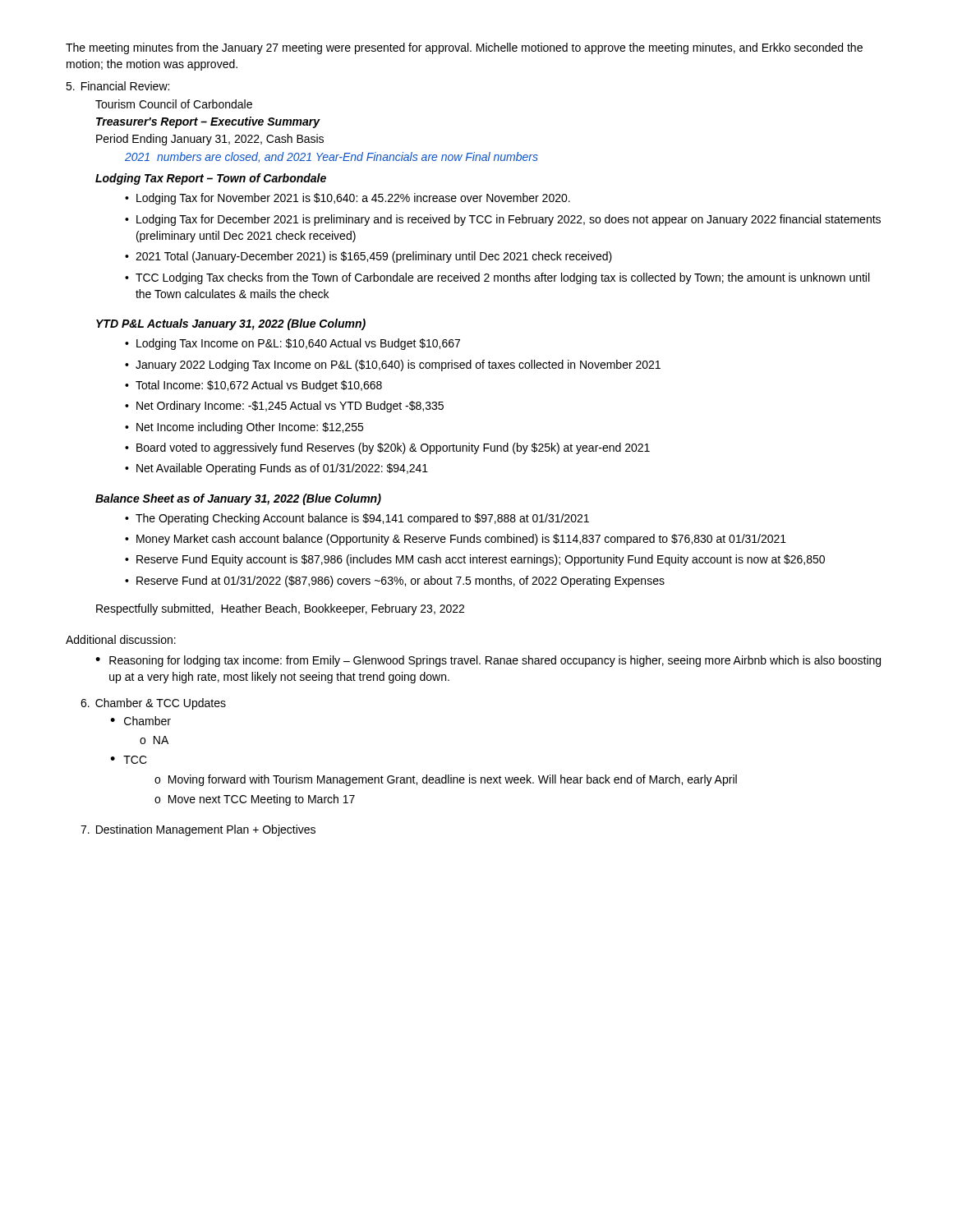Click where it says "Tourism Council of Carbondale"
This screenshot has width=953, height=1232.
click(x=174, y=104)
